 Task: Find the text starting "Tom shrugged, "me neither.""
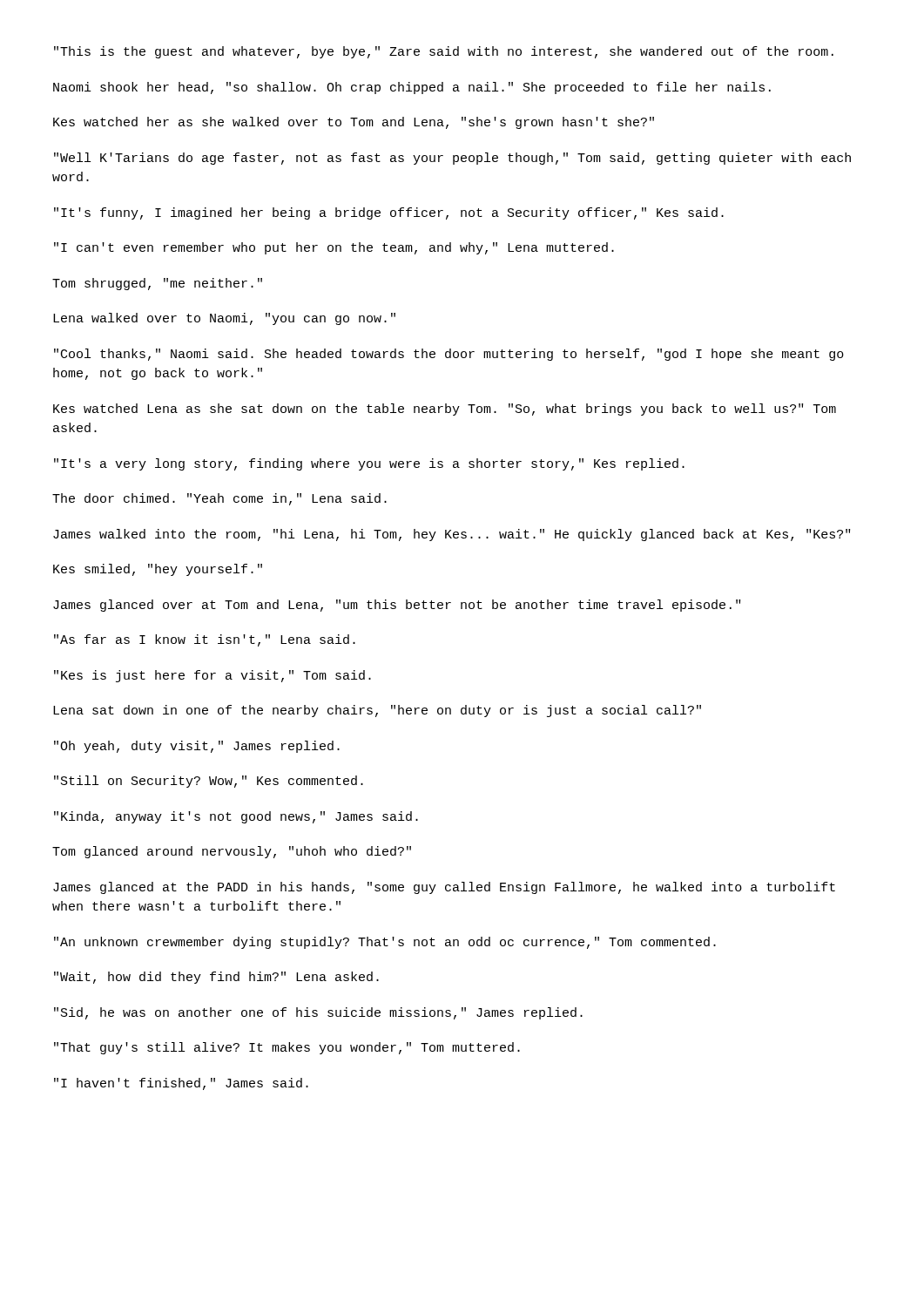click(158, 284)
